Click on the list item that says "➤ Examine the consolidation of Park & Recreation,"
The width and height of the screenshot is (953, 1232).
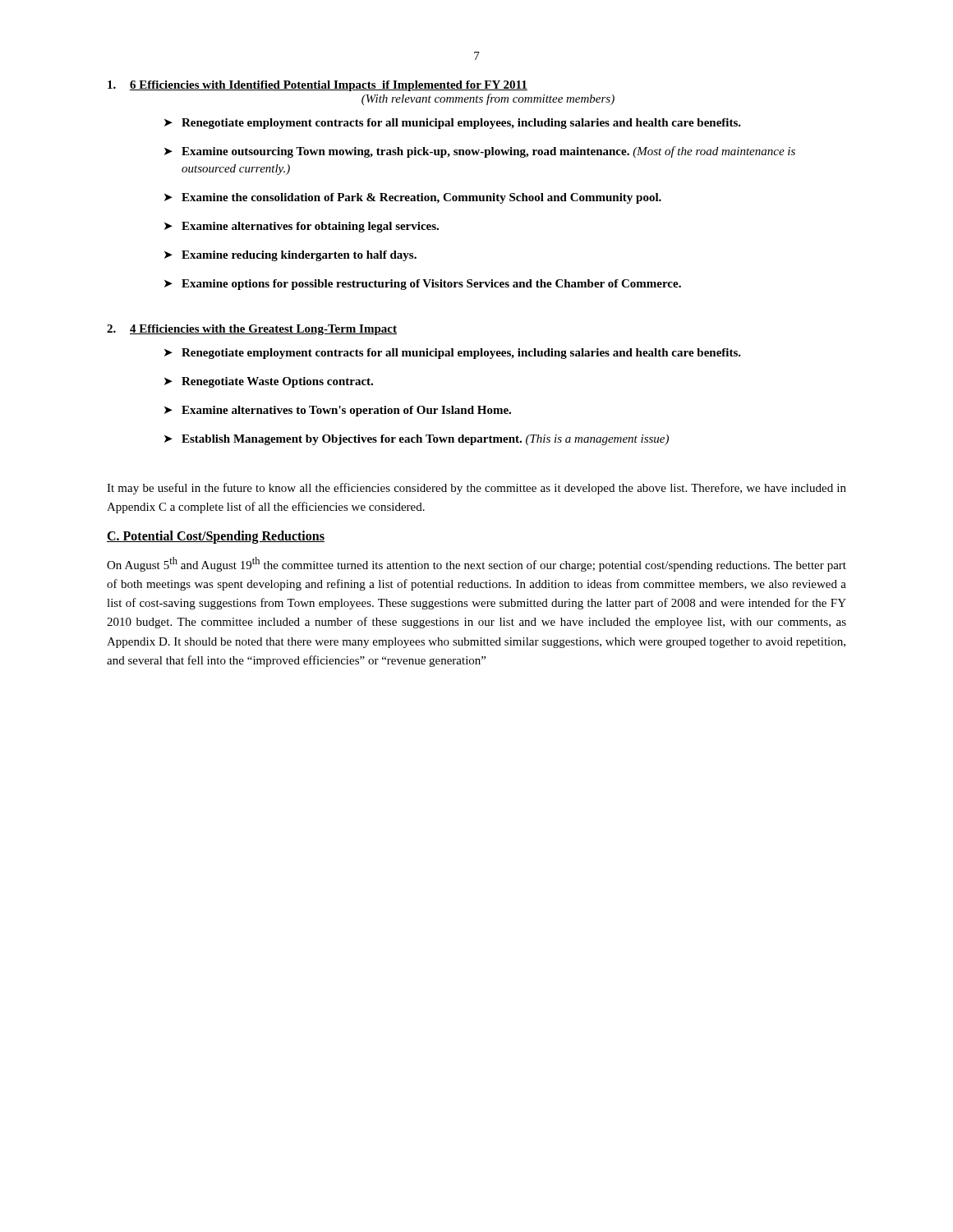tap(412, 197)
